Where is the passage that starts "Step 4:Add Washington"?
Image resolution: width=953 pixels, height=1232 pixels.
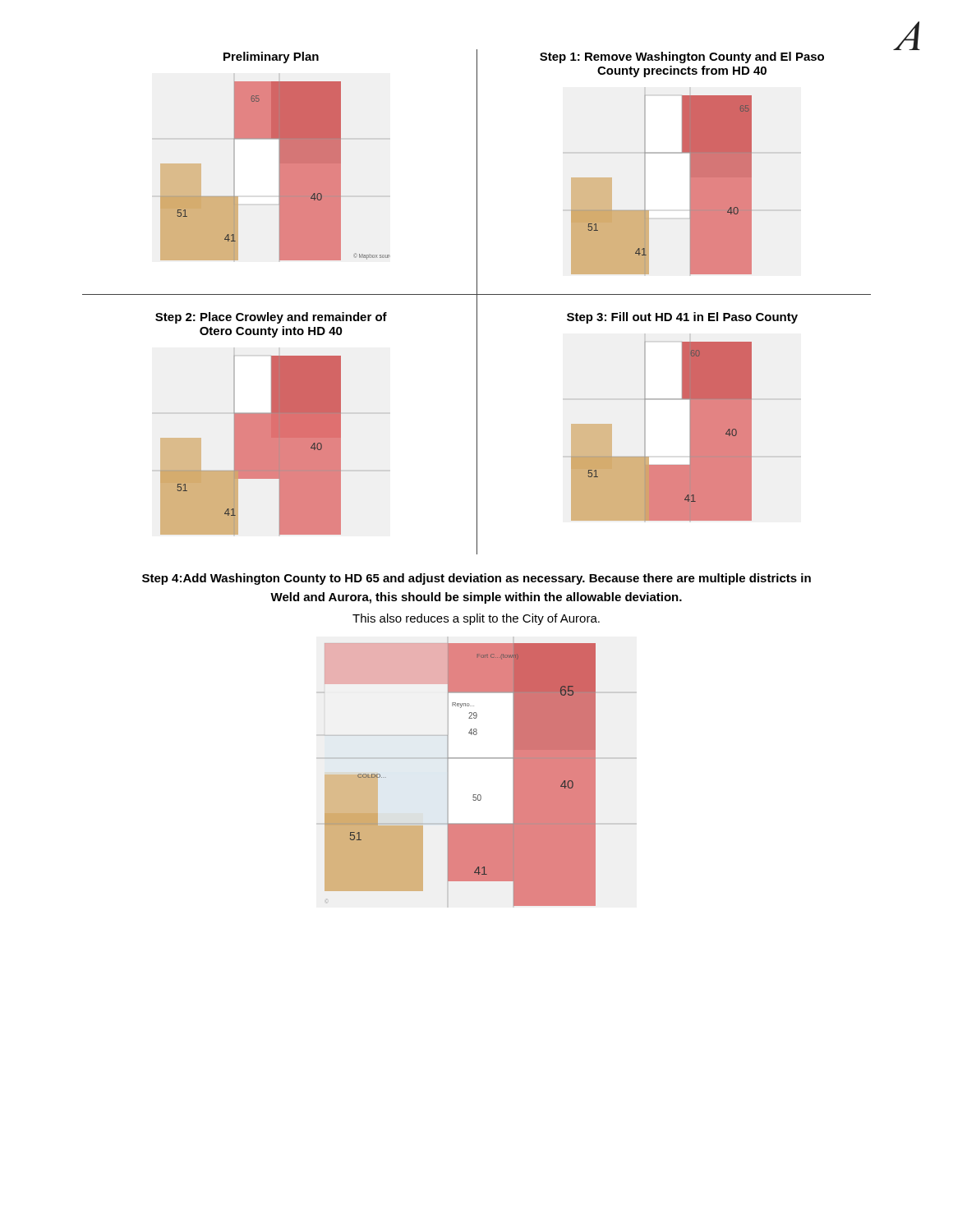tap(476, 587)
